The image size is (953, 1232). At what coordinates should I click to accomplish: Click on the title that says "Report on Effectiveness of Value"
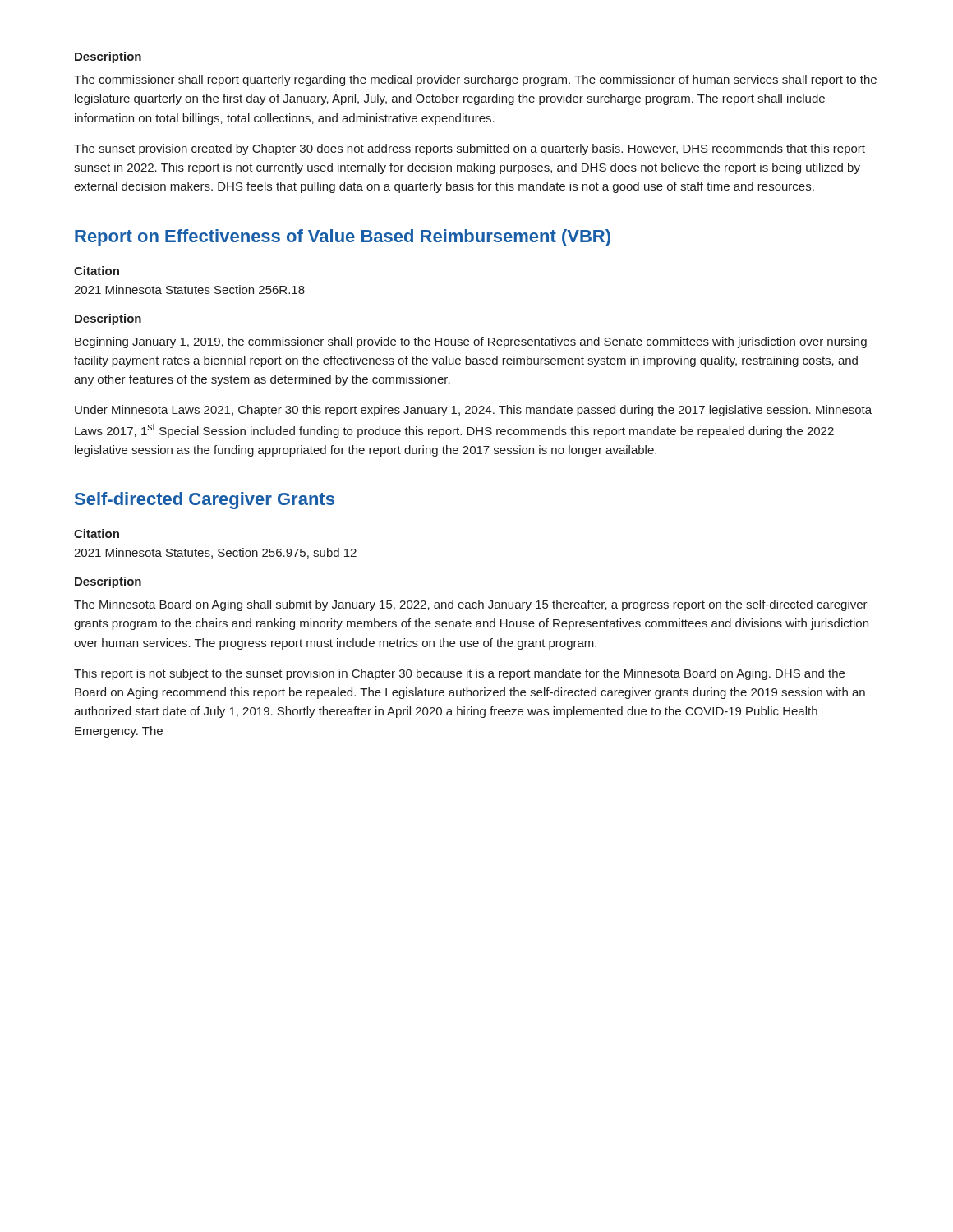click(343, 236)
